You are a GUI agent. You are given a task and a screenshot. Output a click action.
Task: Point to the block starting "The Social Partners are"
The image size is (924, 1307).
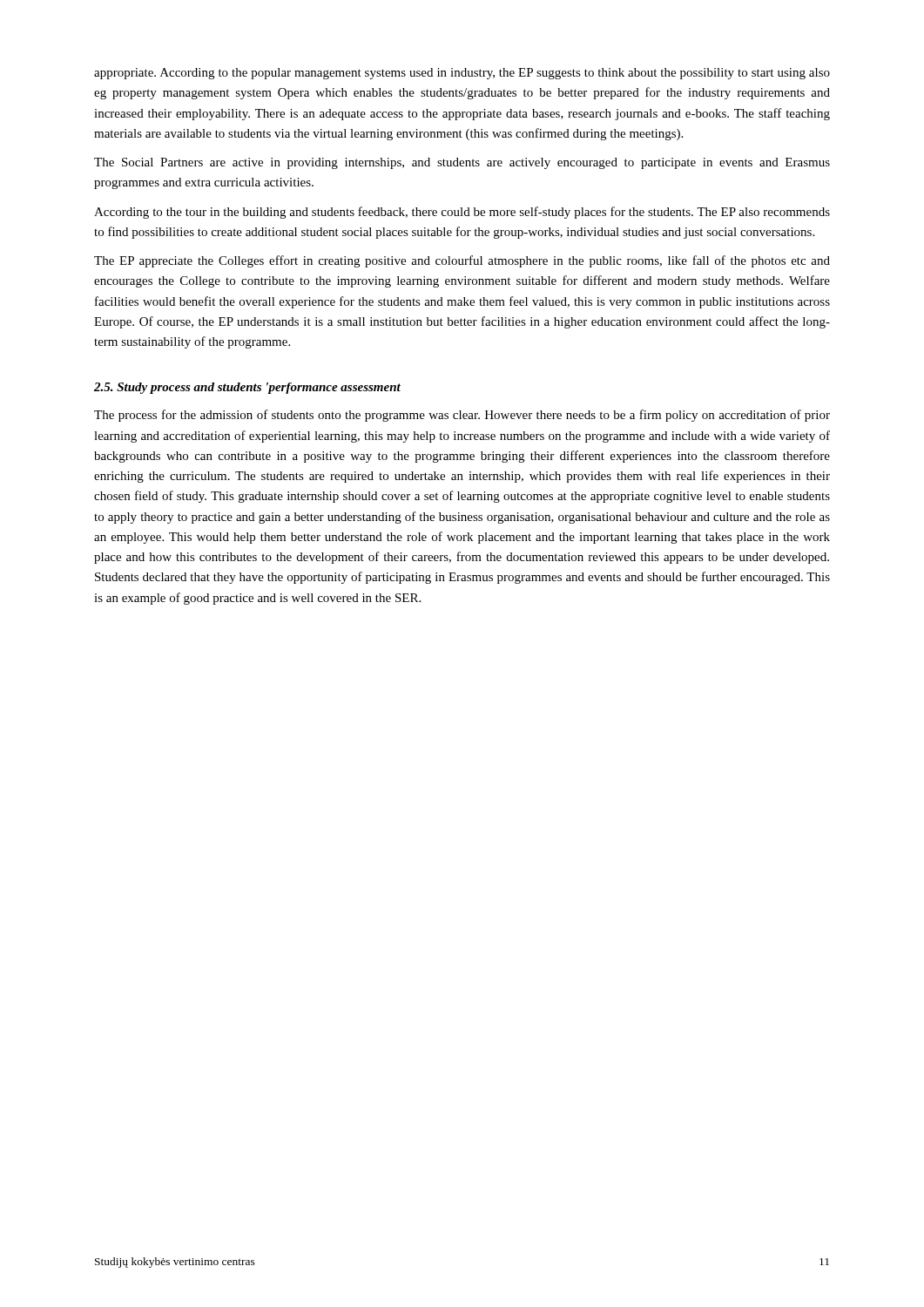point(462,172)
